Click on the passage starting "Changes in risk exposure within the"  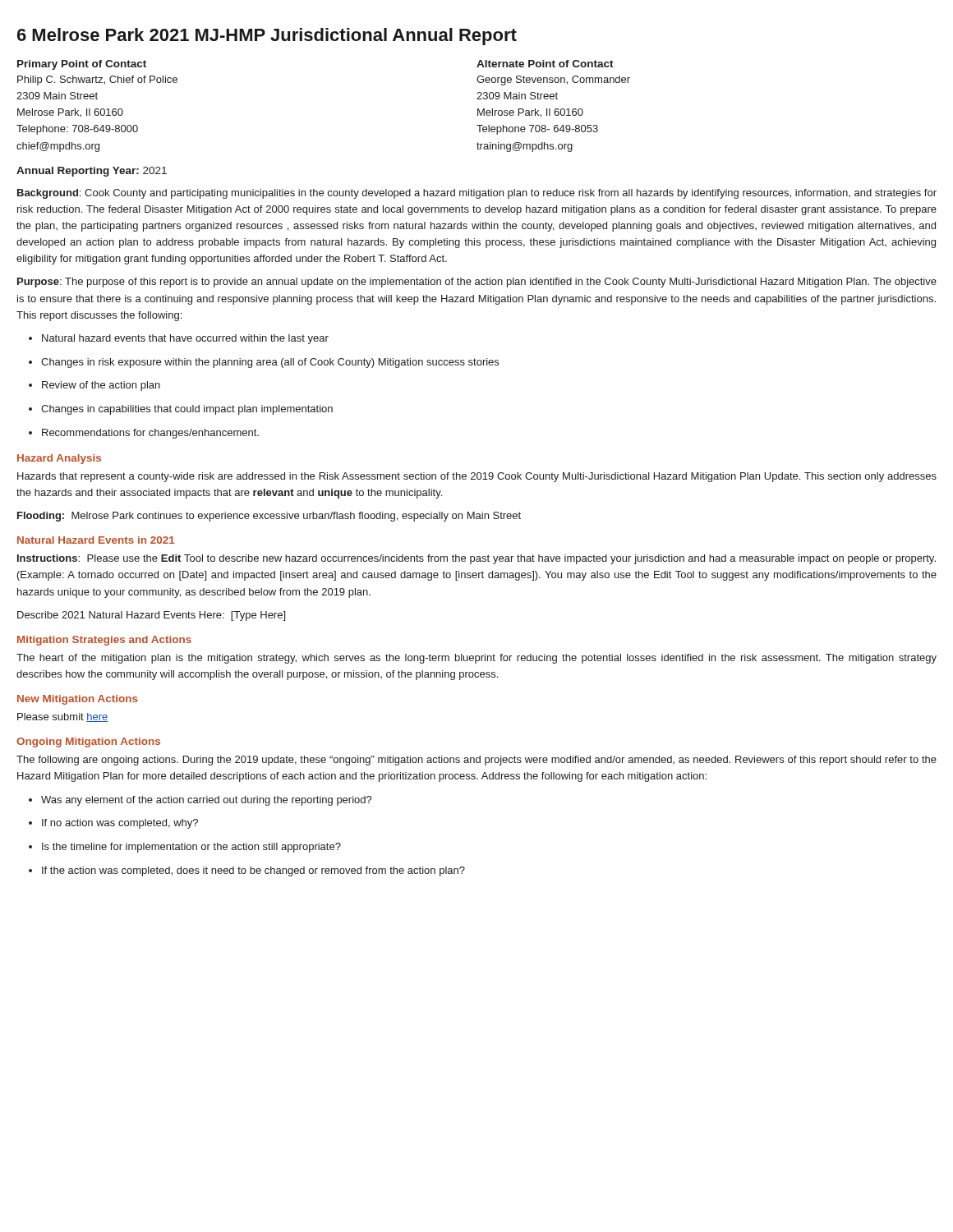(x=485, y=362)
